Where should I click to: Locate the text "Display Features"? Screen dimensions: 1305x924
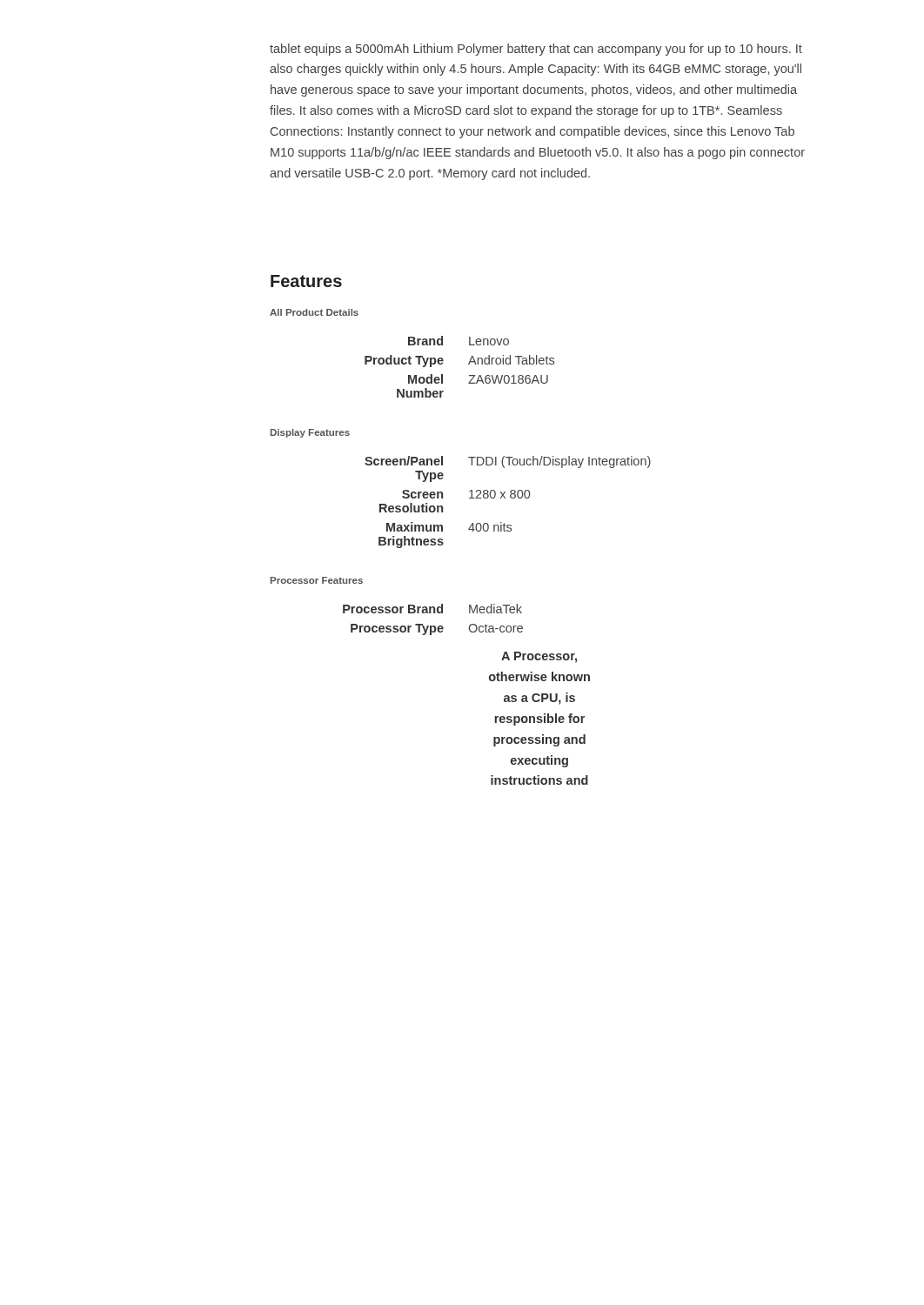click(310, 433)
